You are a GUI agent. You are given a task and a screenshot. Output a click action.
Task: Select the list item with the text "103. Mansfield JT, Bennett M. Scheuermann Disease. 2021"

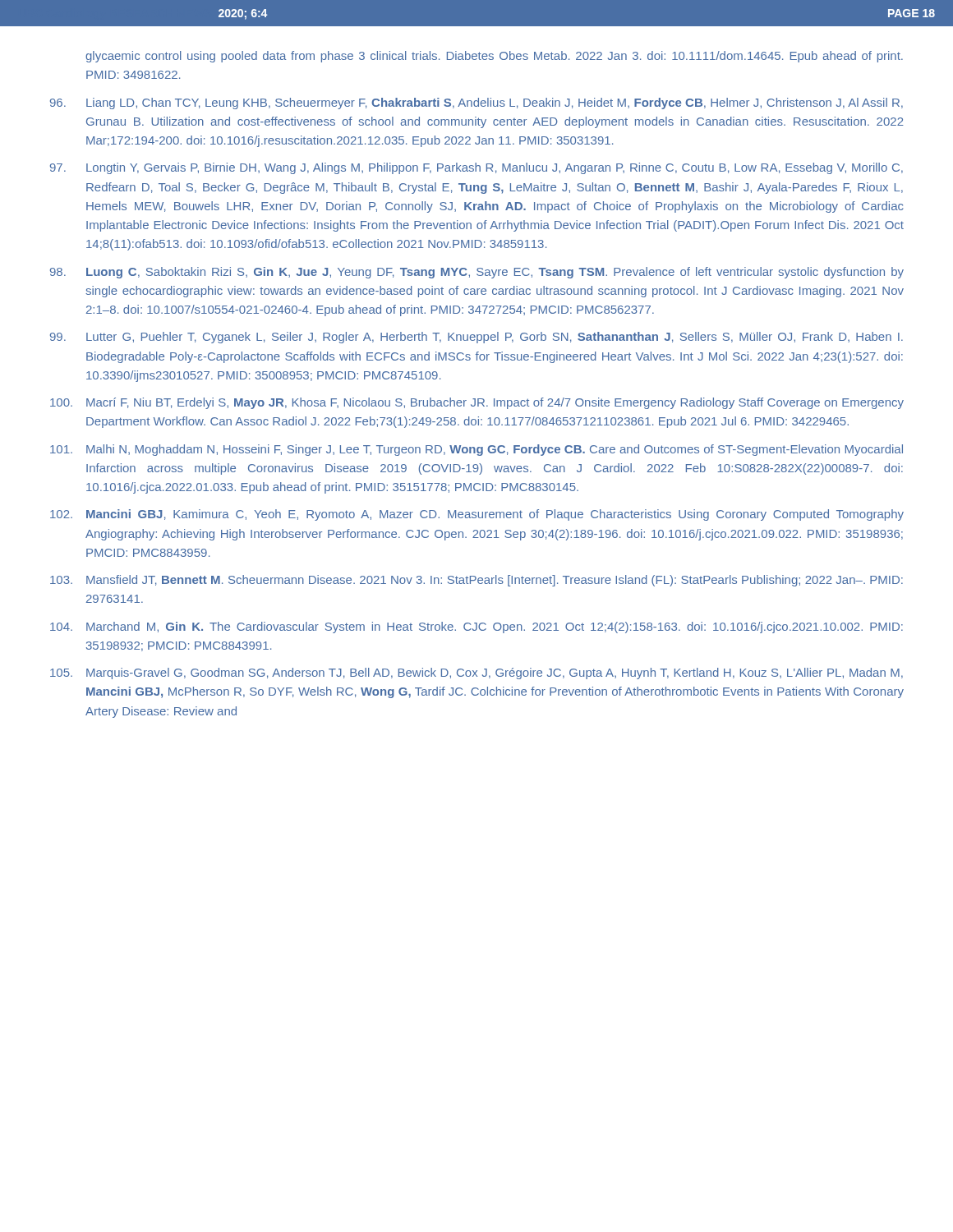pyautogui.click(x=476, y=589)
